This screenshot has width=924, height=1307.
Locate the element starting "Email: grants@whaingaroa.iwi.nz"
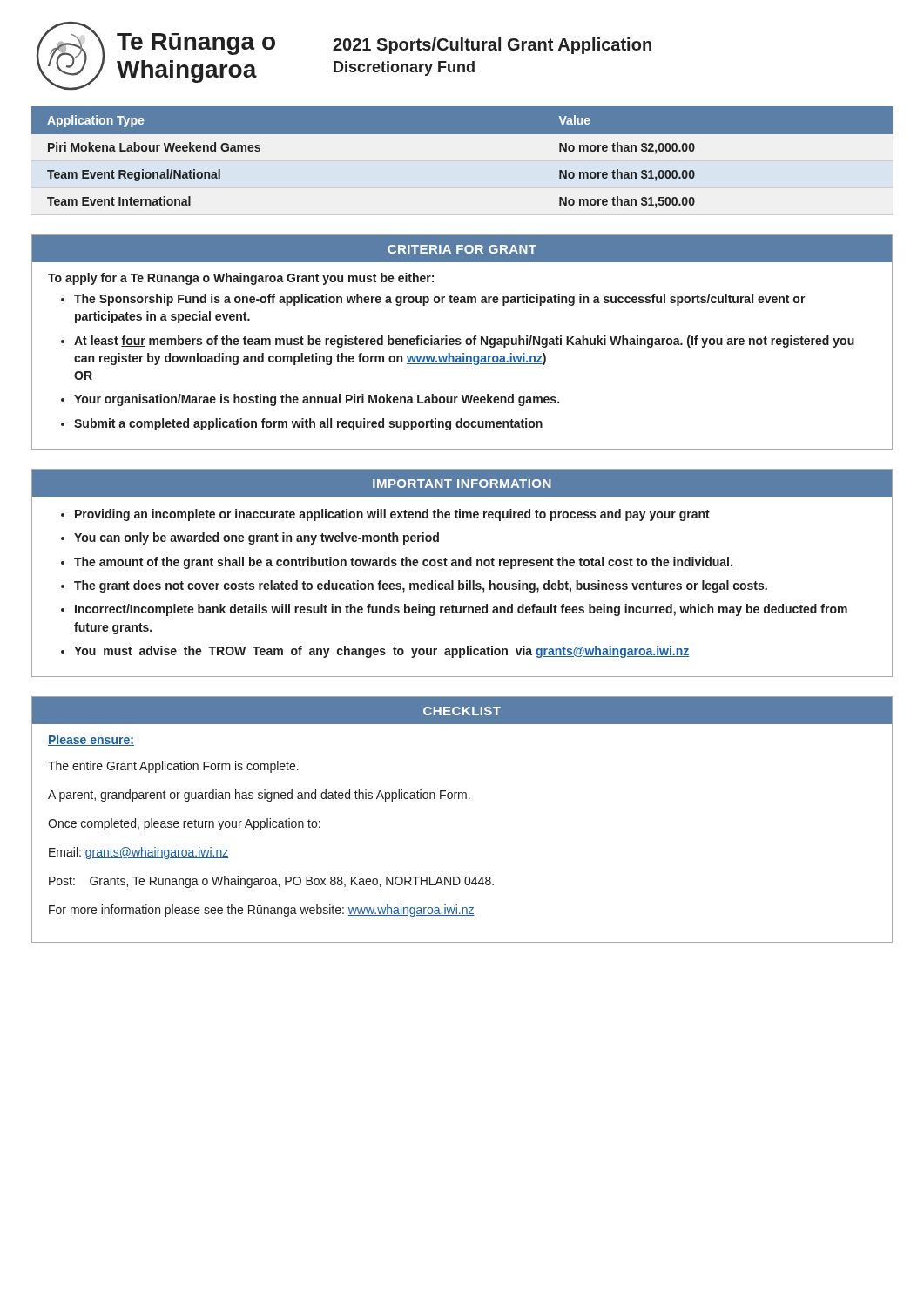(138, 852)
